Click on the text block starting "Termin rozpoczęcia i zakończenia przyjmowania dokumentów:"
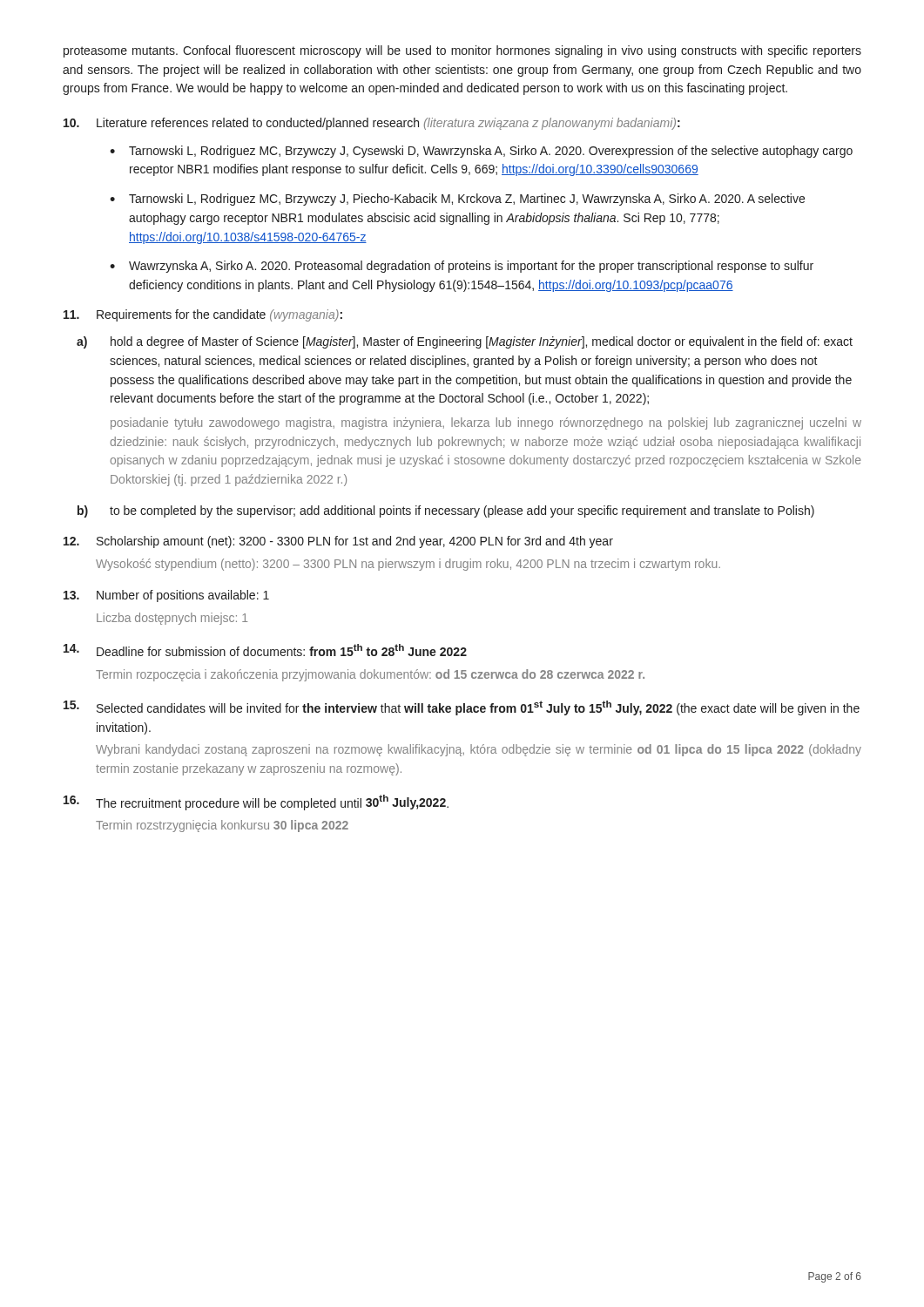Viewport: 924px width, 1307px height. click(x=371, y=674)
